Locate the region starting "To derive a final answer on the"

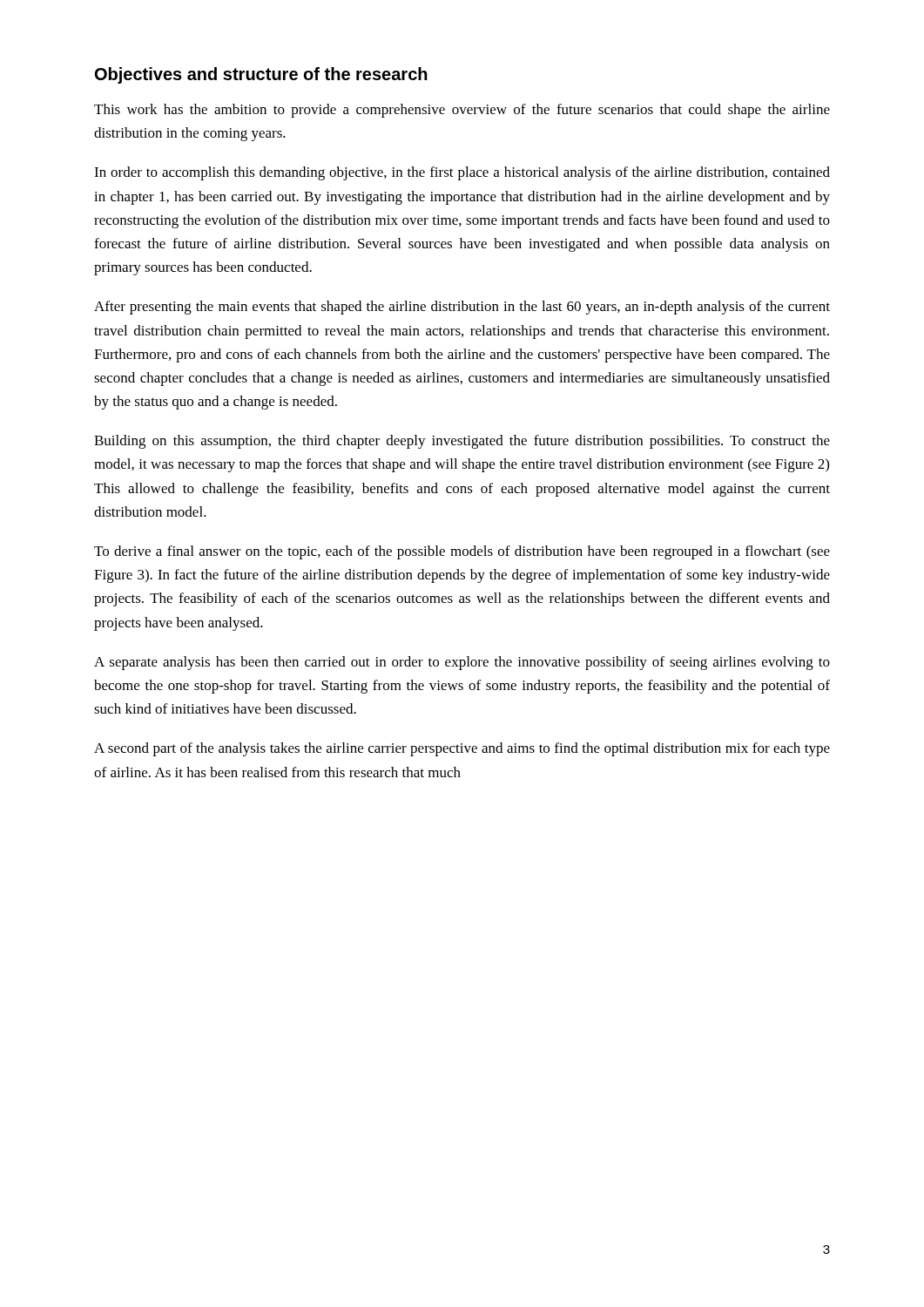[462, 587]
